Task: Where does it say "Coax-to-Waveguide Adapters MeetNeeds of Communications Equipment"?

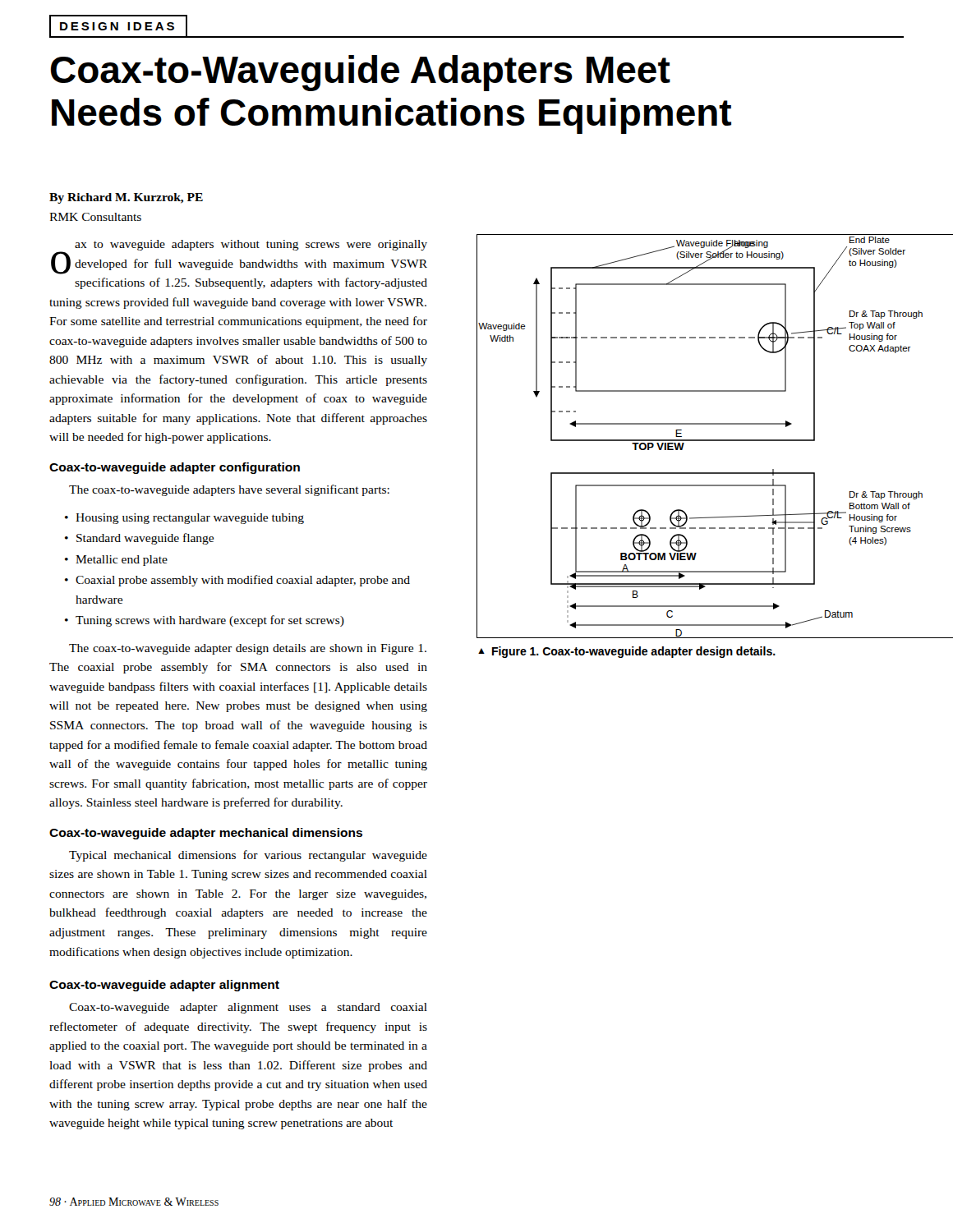Action: (476, 92)
